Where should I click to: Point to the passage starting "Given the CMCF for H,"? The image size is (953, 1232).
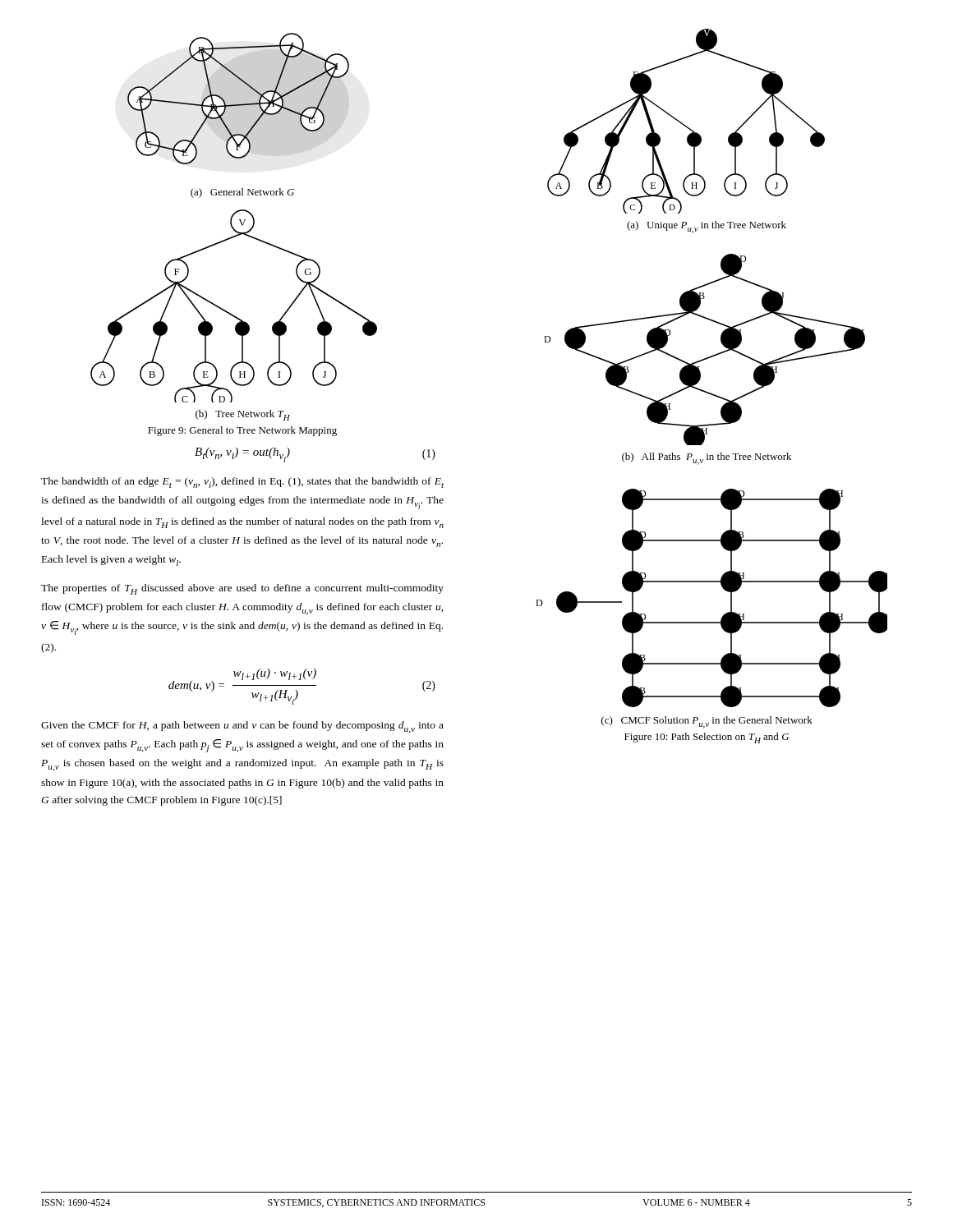click(242, 762)
